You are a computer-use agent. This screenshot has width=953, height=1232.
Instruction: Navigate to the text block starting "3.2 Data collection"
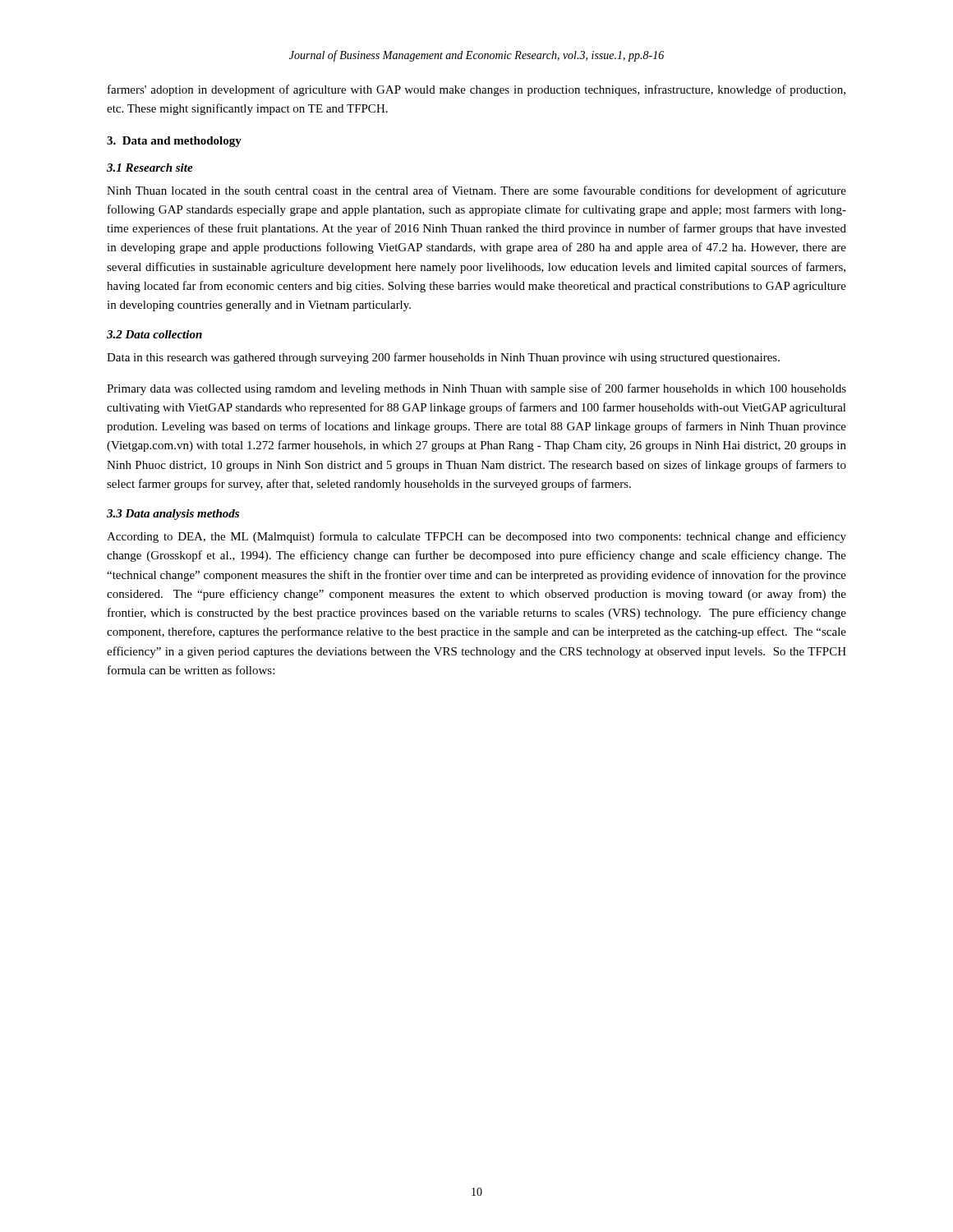(x=155, y=334)
